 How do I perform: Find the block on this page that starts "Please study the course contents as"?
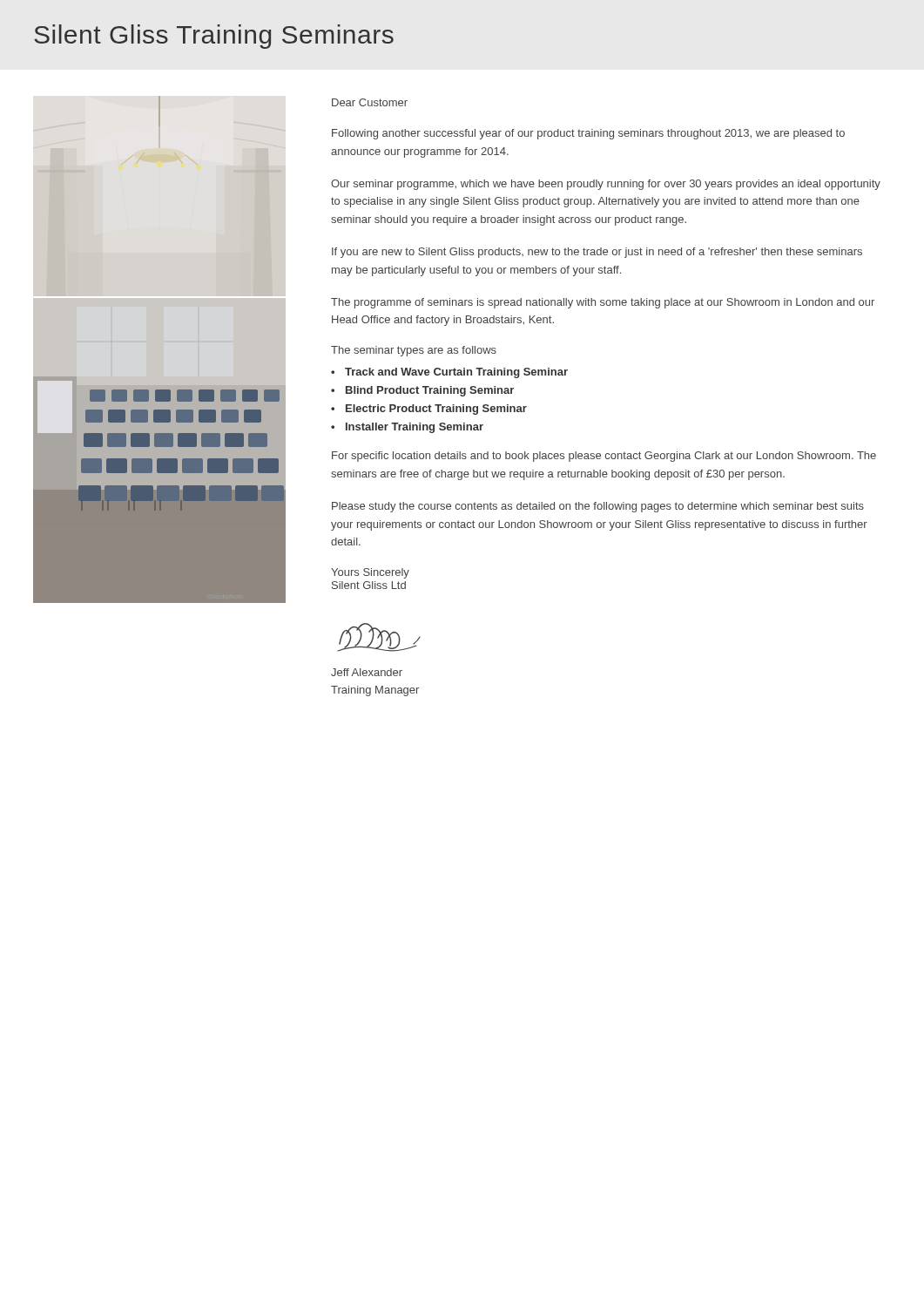tap(599, 524)
